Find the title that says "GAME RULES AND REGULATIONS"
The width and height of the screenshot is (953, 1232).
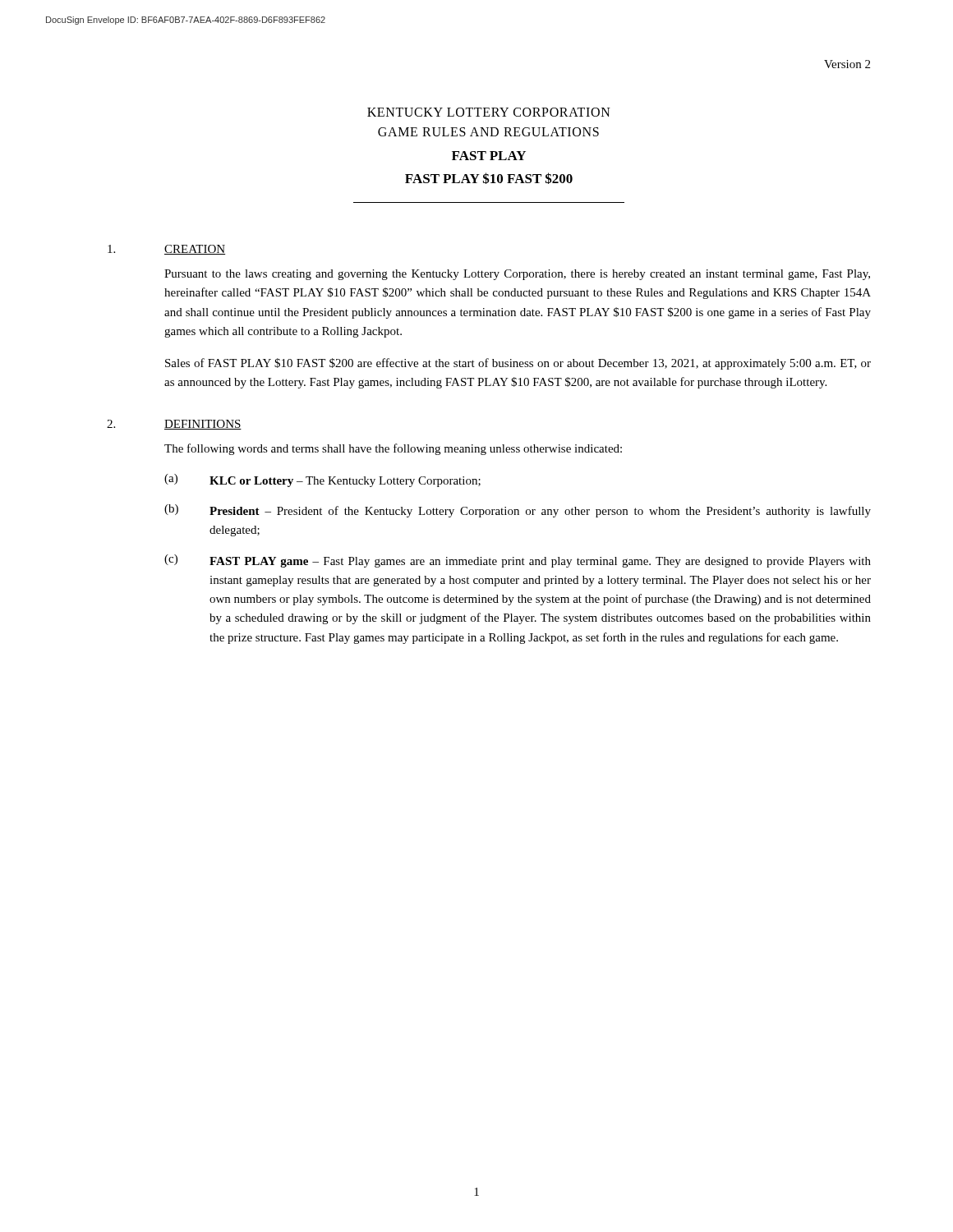pos(489,132)
